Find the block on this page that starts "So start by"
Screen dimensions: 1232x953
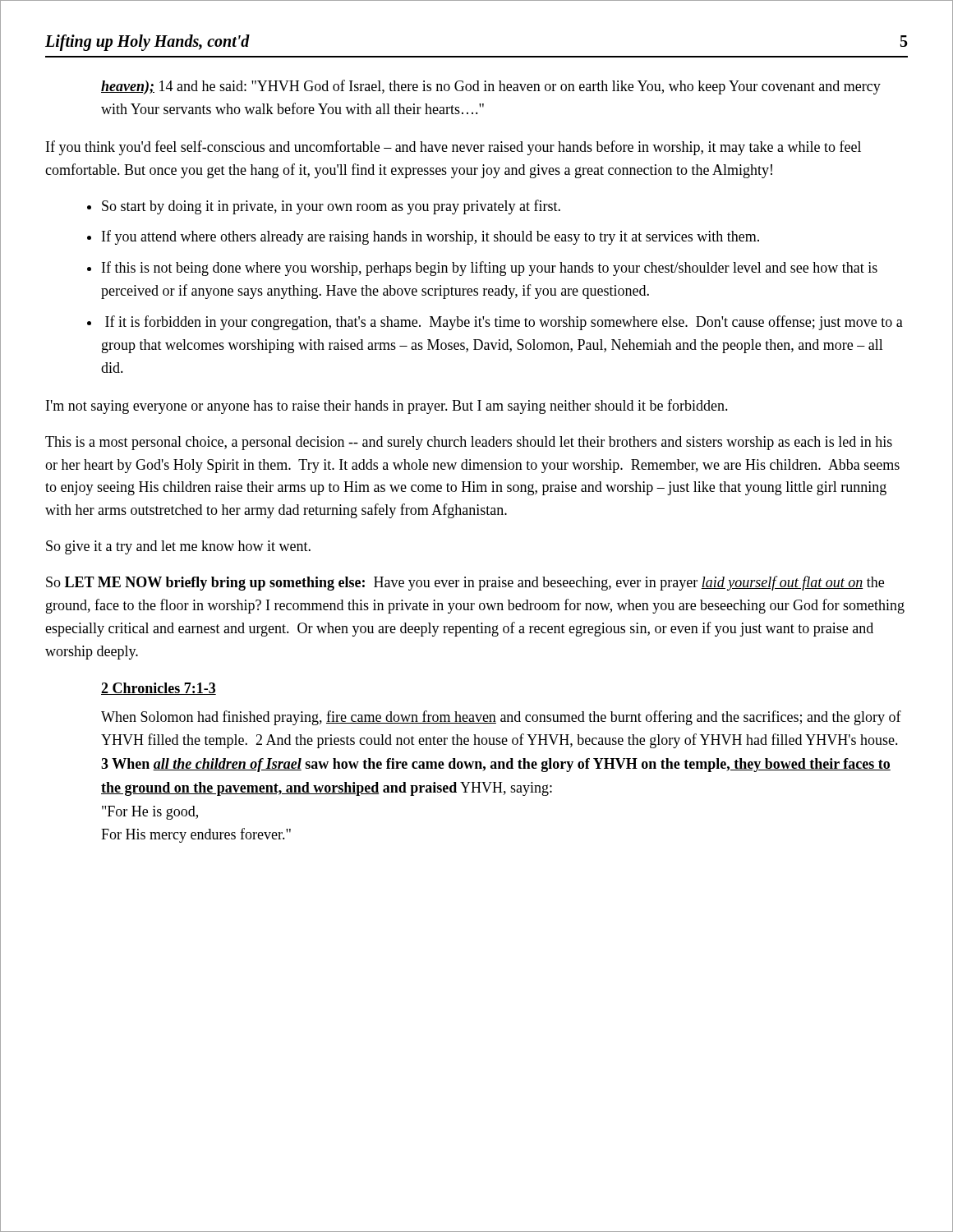(331, 206)
